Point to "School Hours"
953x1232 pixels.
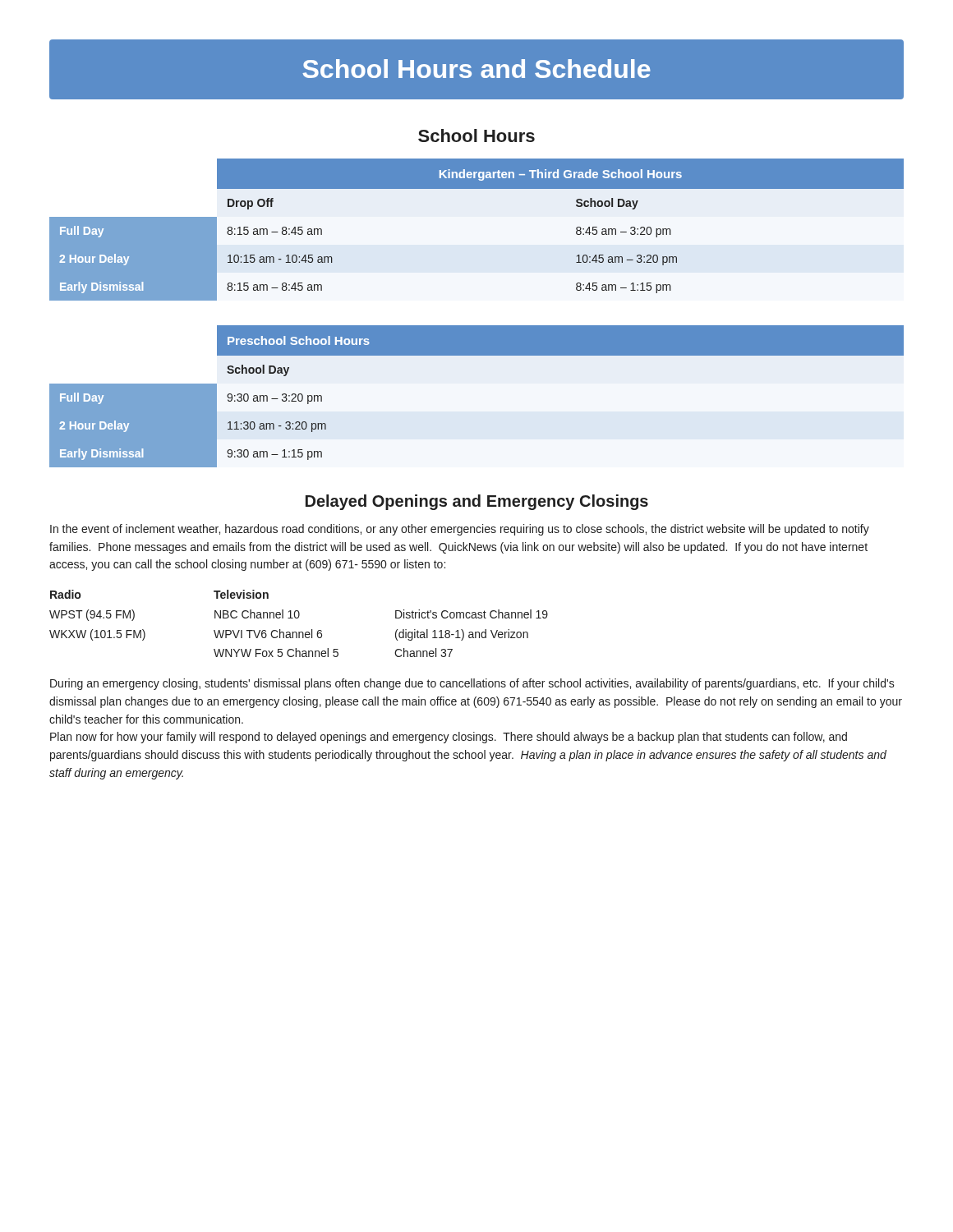pos(476,136)
